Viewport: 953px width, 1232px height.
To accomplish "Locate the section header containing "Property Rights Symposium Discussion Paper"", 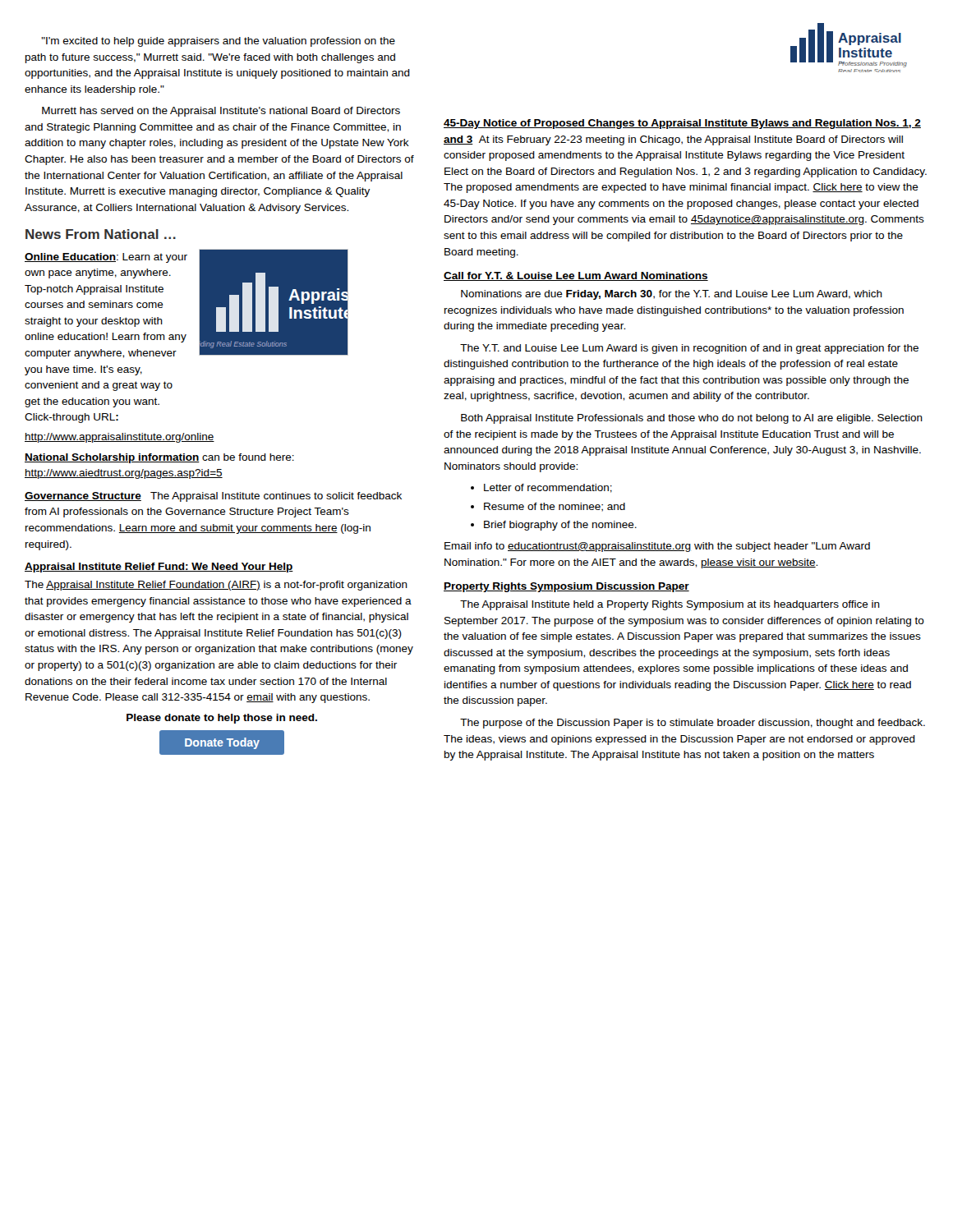I will (566, 586).
